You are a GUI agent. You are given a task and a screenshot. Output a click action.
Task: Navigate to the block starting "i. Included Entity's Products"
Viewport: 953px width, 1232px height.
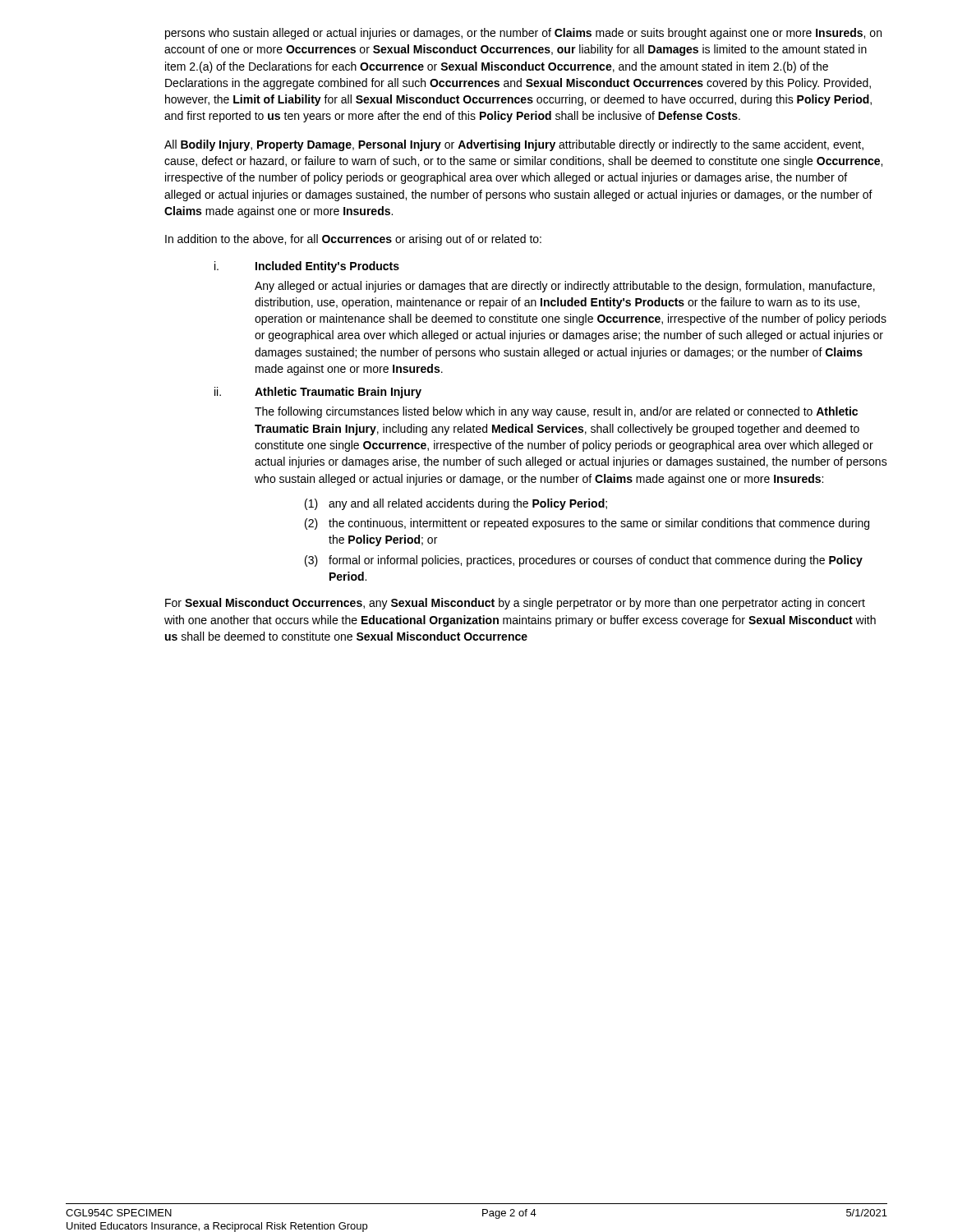click(306, 266)
